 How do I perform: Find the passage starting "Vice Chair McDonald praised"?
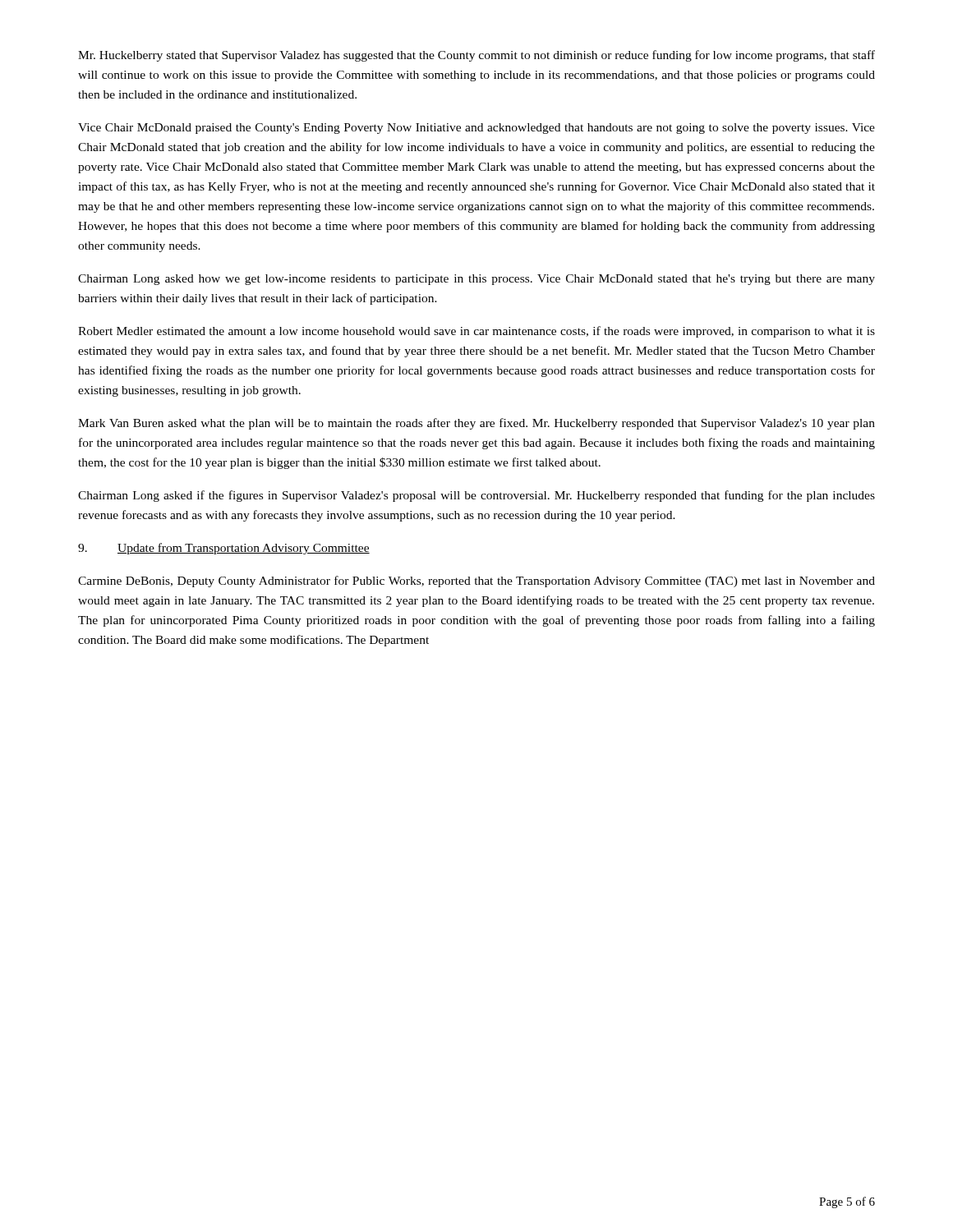coord(476,187)
